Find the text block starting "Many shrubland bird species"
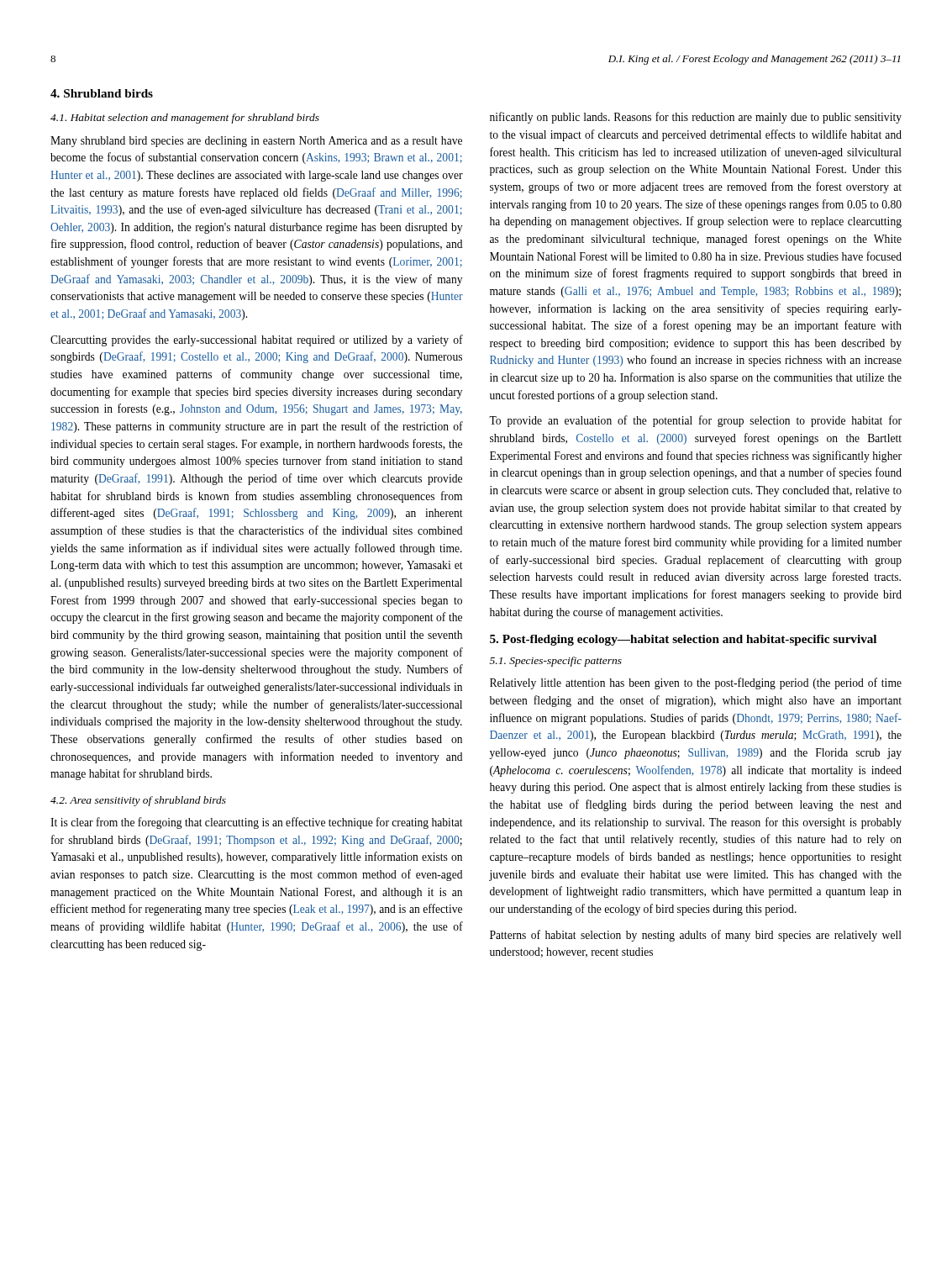 [x=257, y=458]
